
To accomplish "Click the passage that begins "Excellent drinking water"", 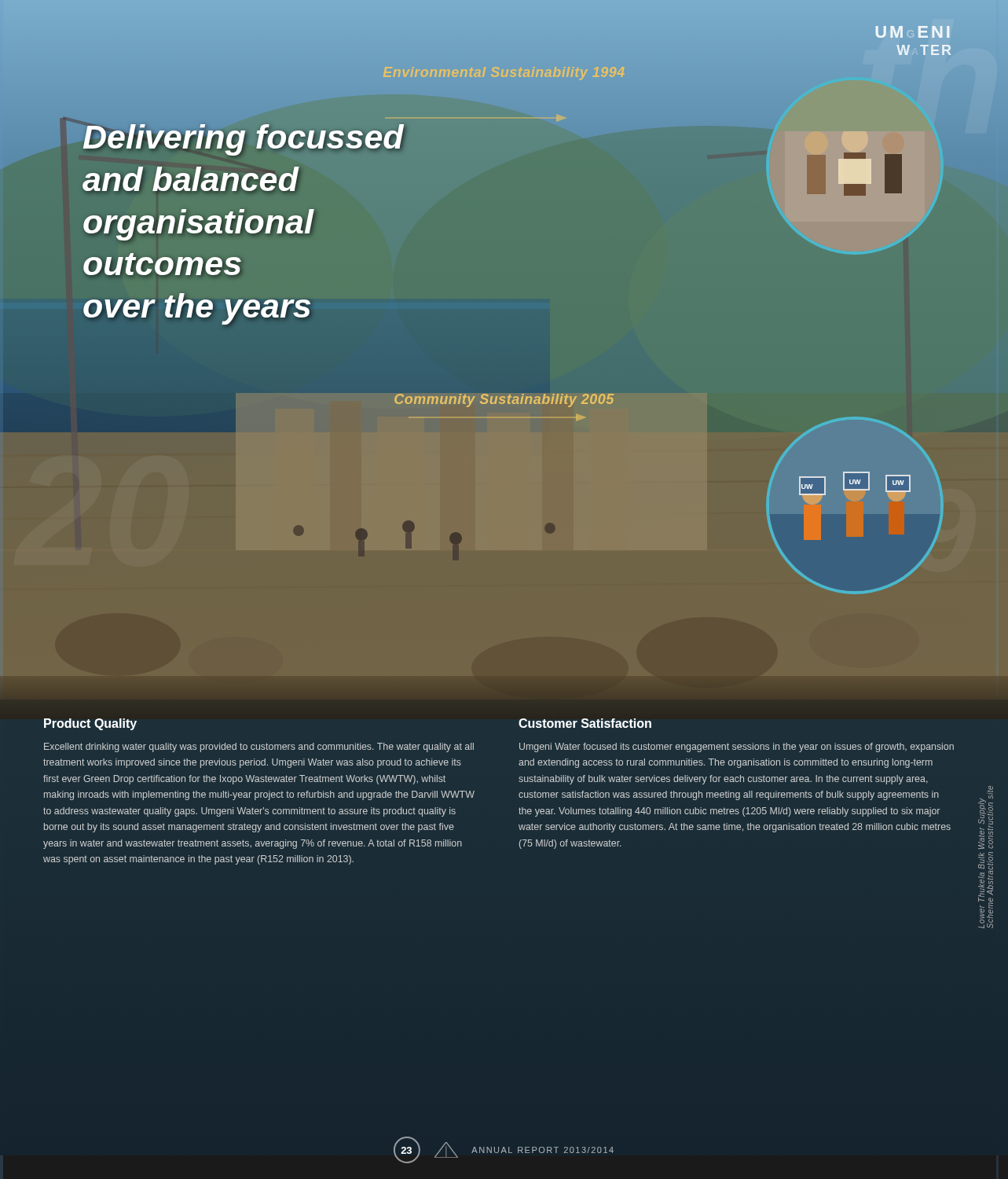I will click(x=259, y=803).
